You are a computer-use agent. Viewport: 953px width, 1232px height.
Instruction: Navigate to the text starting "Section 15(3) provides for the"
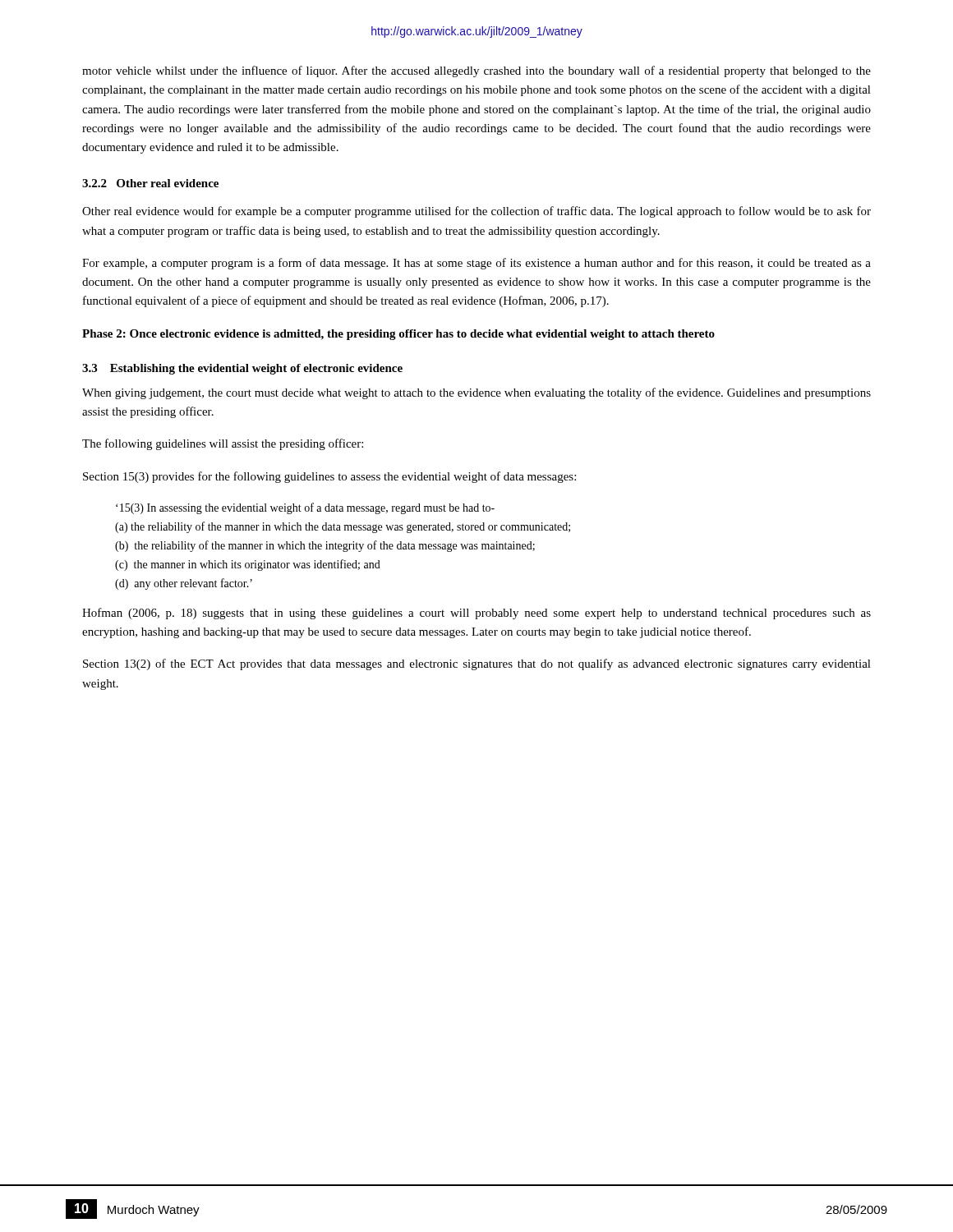pyautogui.click(x=330, y=476)
